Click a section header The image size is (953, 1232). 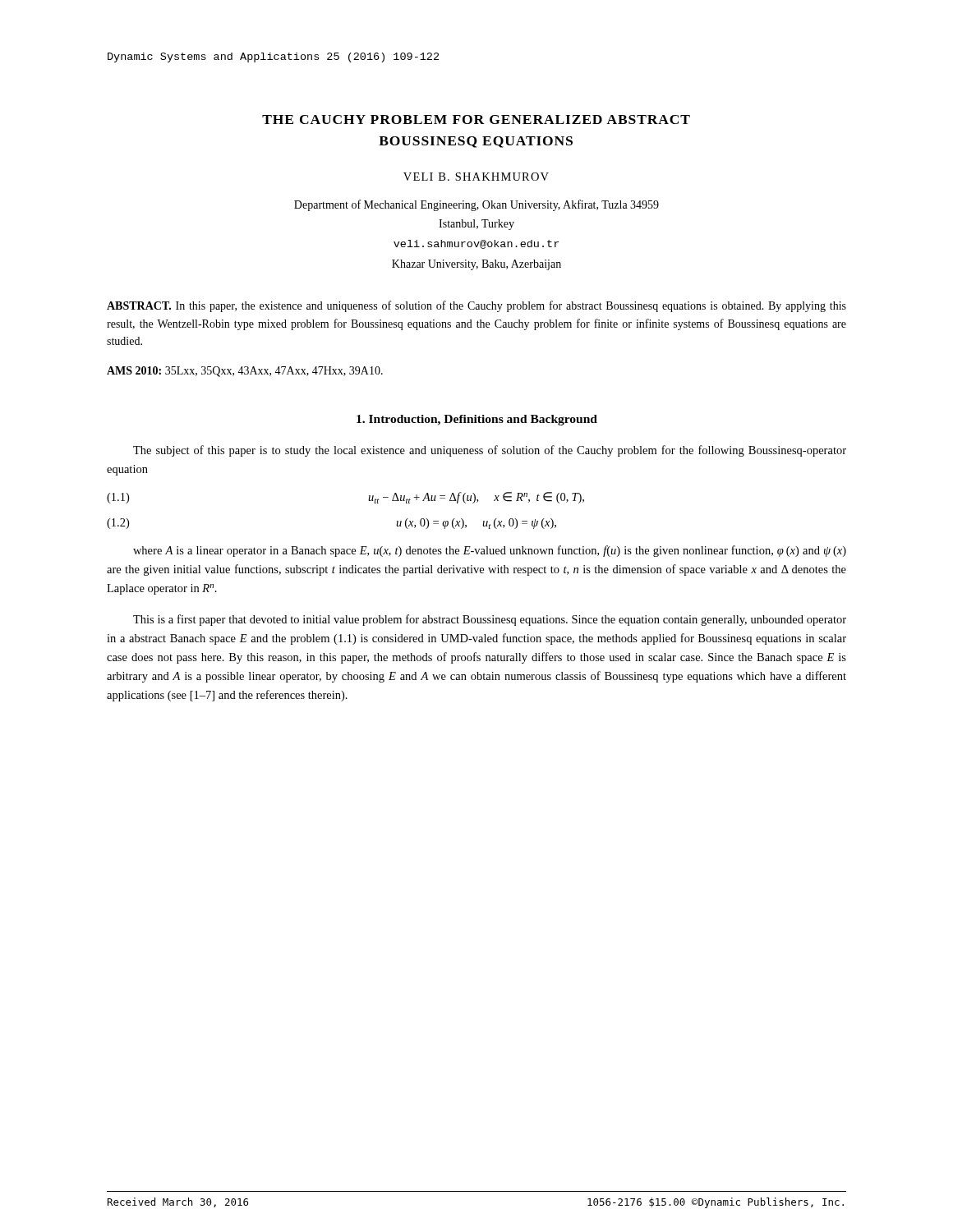tap(476, 418)
